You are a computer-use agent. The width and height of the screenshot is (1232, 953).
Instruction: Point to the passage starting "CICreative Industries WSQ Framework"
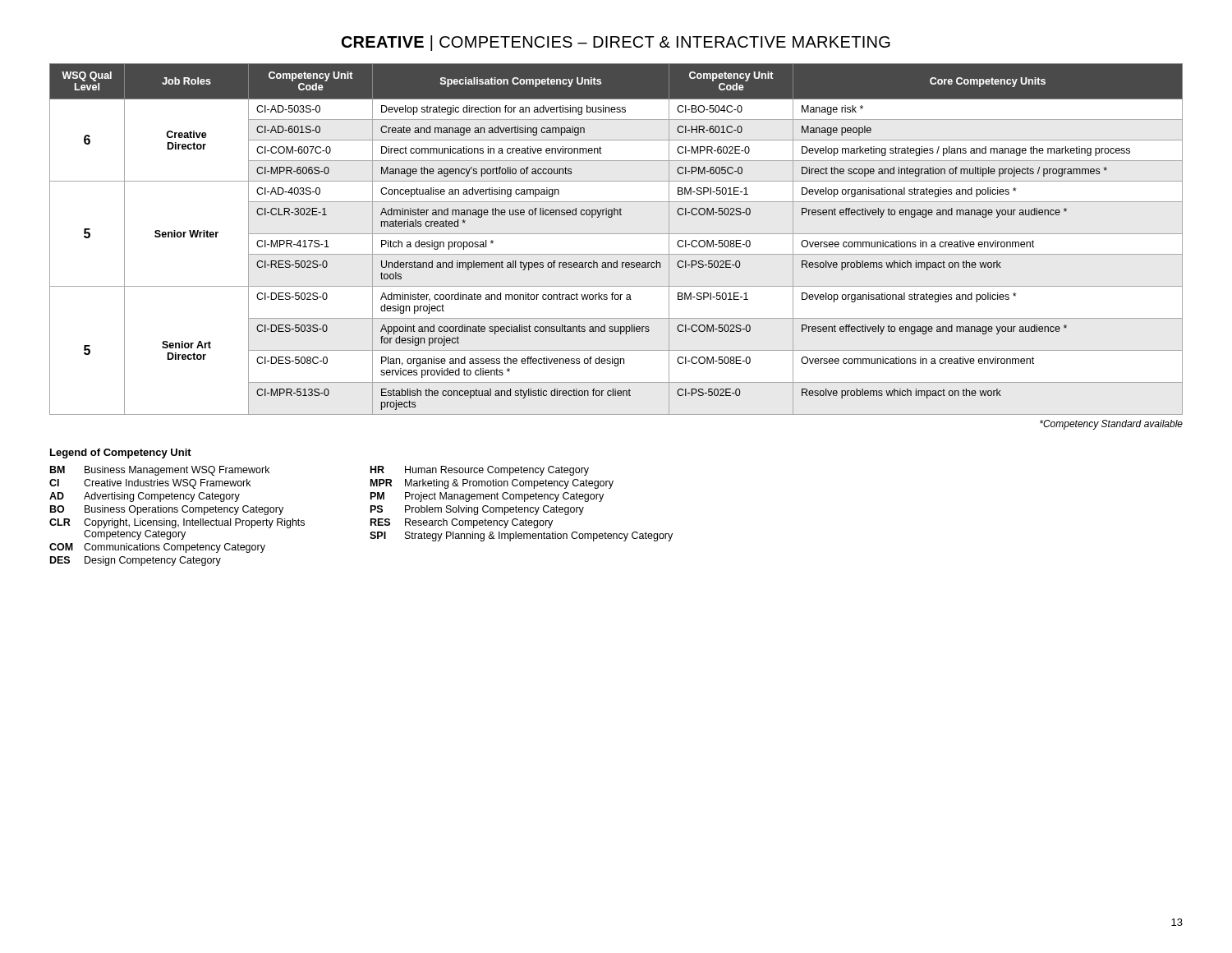(x=197, y=483)
